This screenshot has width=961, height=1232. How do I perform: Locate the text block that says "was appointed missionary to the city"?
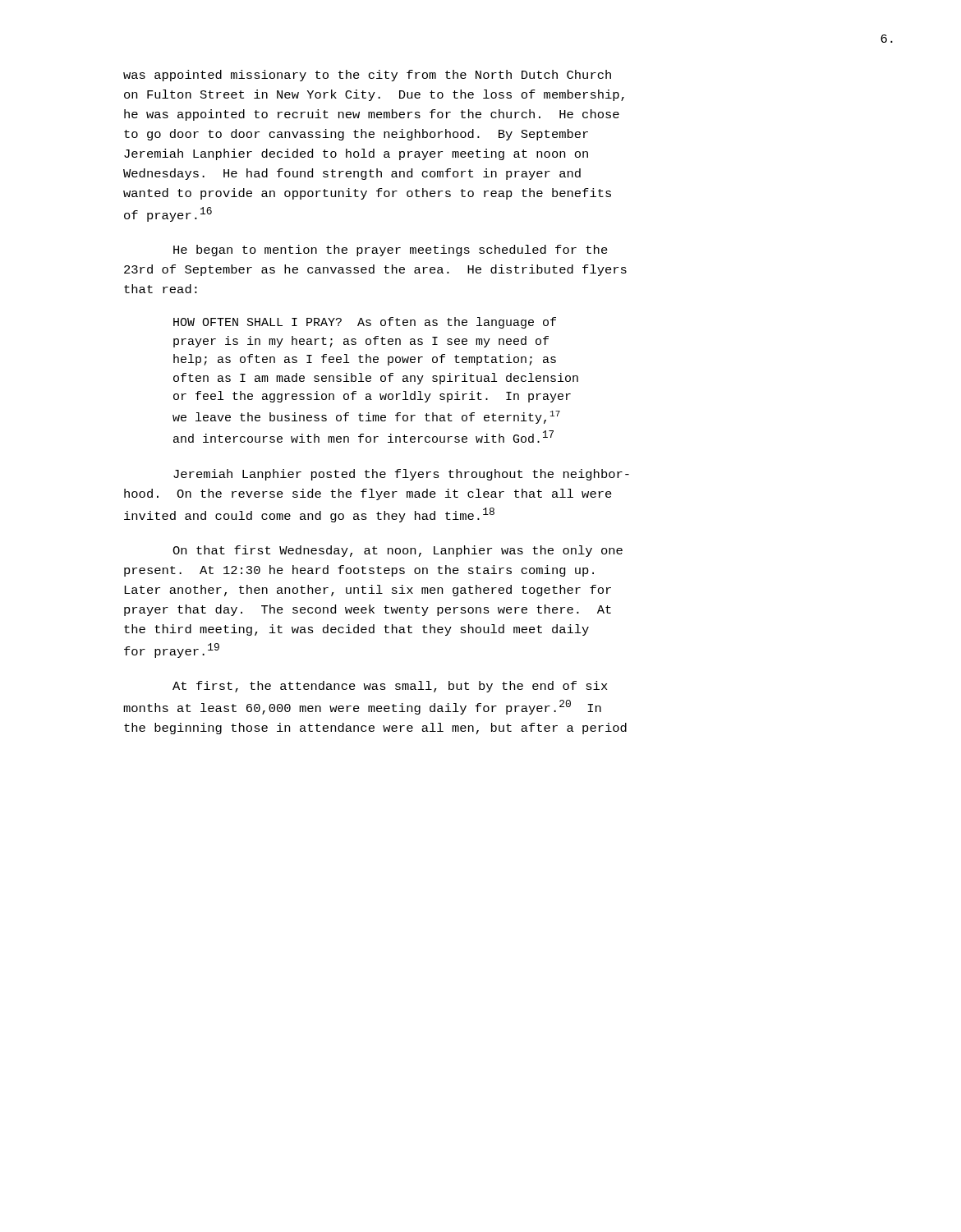click(375, 146)
